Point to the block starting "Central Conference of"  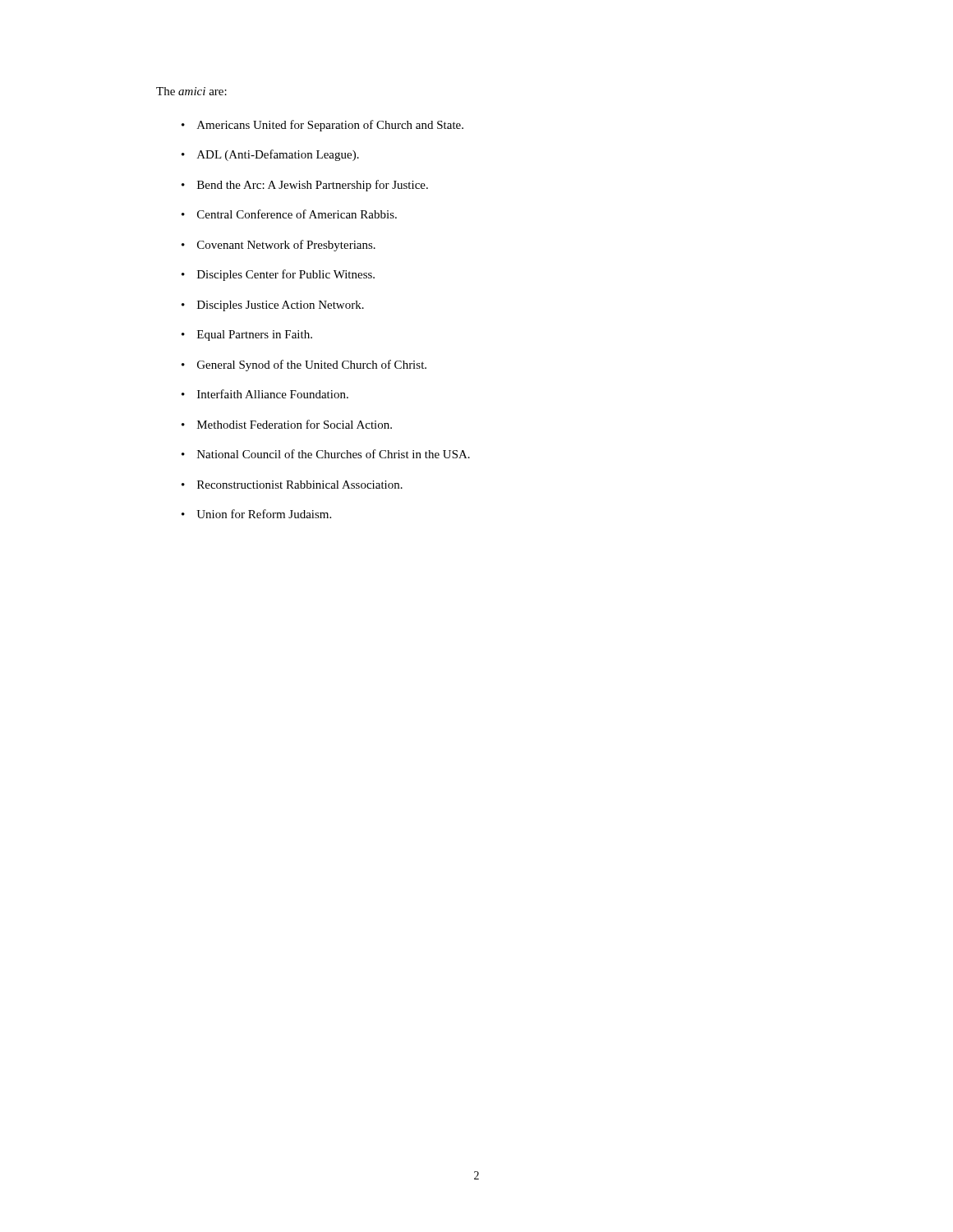(x=289, y=214)
